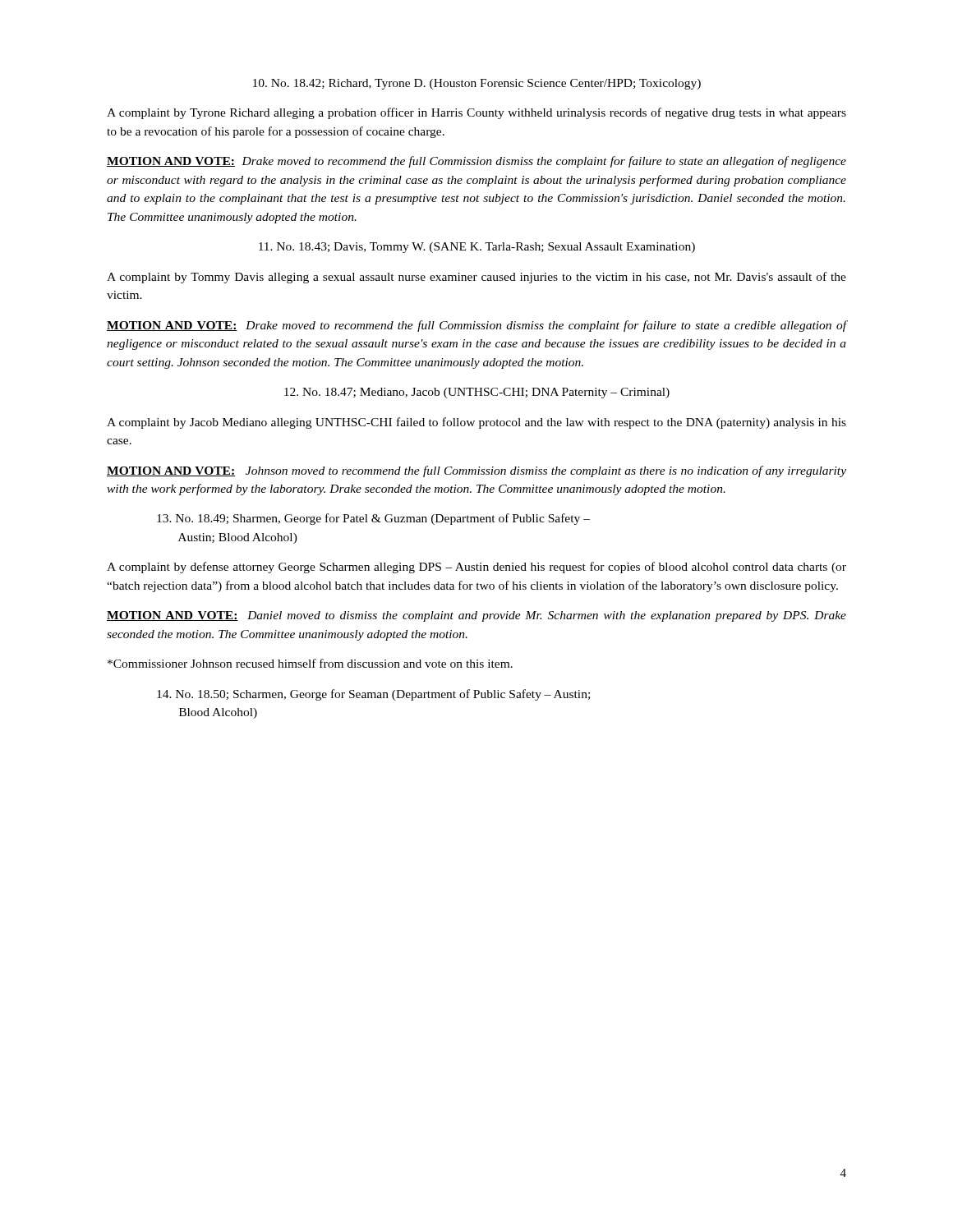Locate the region starting "A complaint by Tyrone Richard alleging a"

[476, 122]
